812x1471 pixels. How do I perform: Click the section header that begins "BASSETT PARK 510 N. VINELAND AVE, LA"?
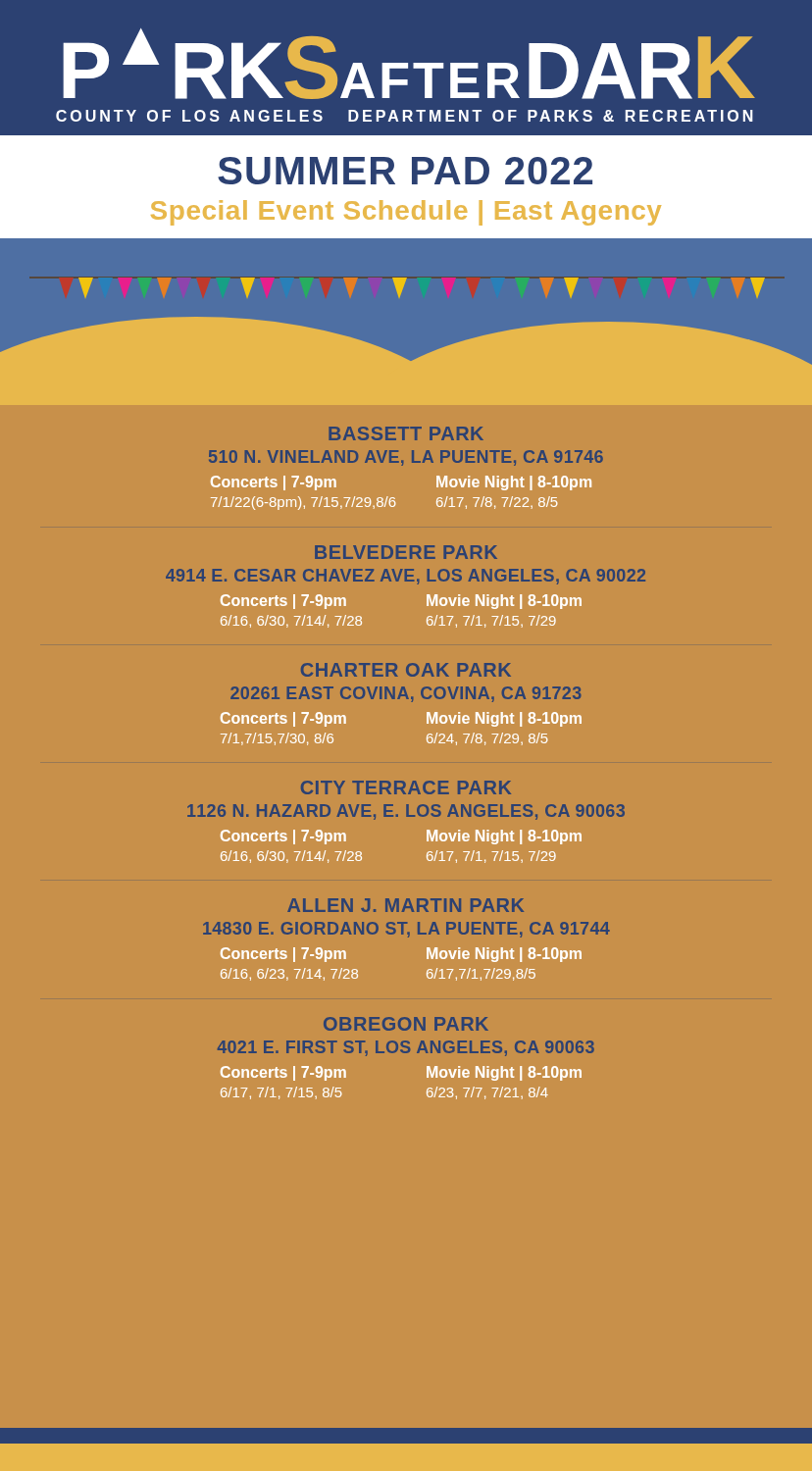406,468
